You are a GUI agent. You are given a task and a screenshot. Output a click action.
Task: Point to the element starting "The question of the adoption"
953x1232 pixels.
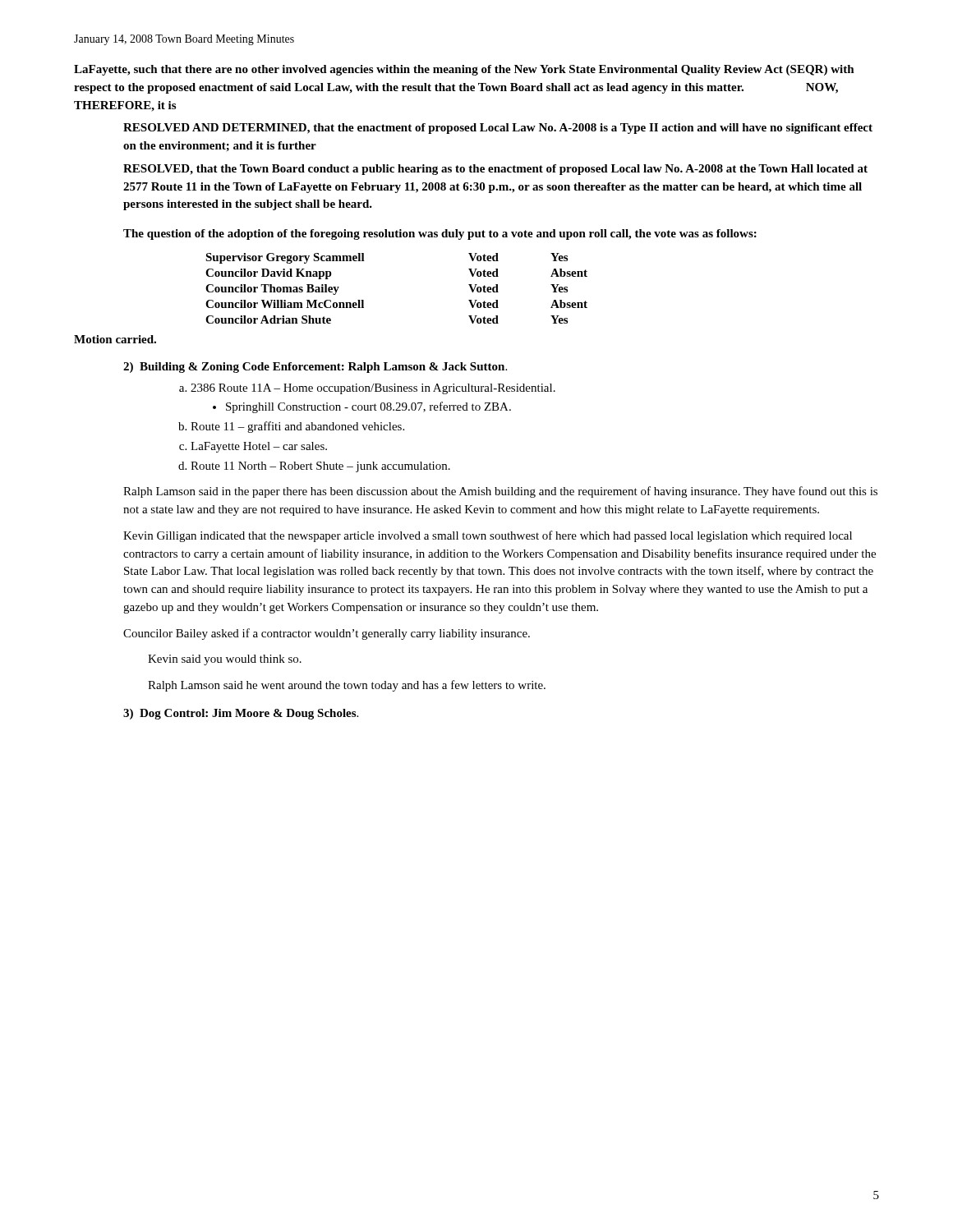click(501, 234)
